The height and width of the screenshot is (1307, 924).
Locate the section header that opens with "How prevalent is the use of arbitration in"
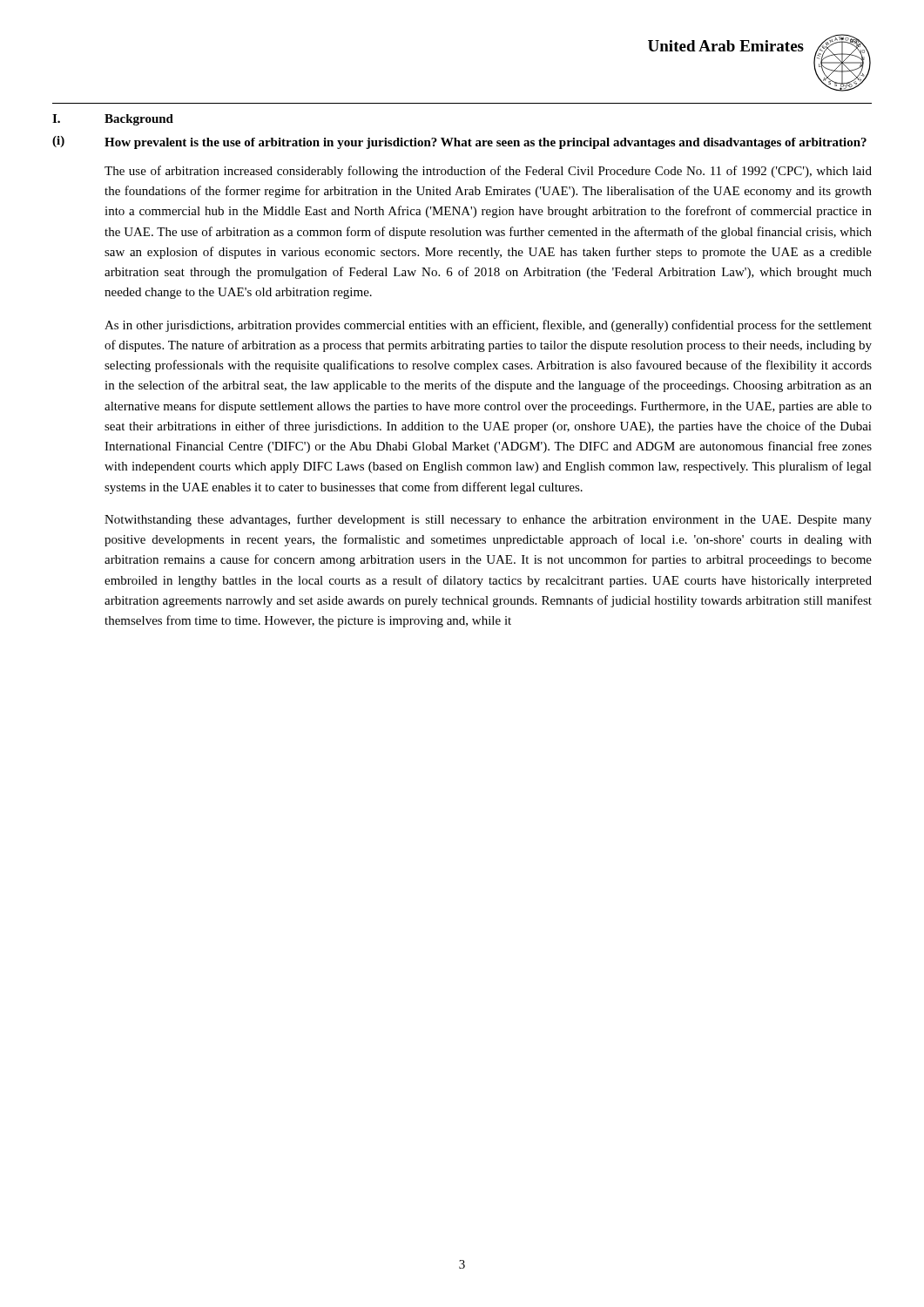pyautogui.click(x=488, y=382)
